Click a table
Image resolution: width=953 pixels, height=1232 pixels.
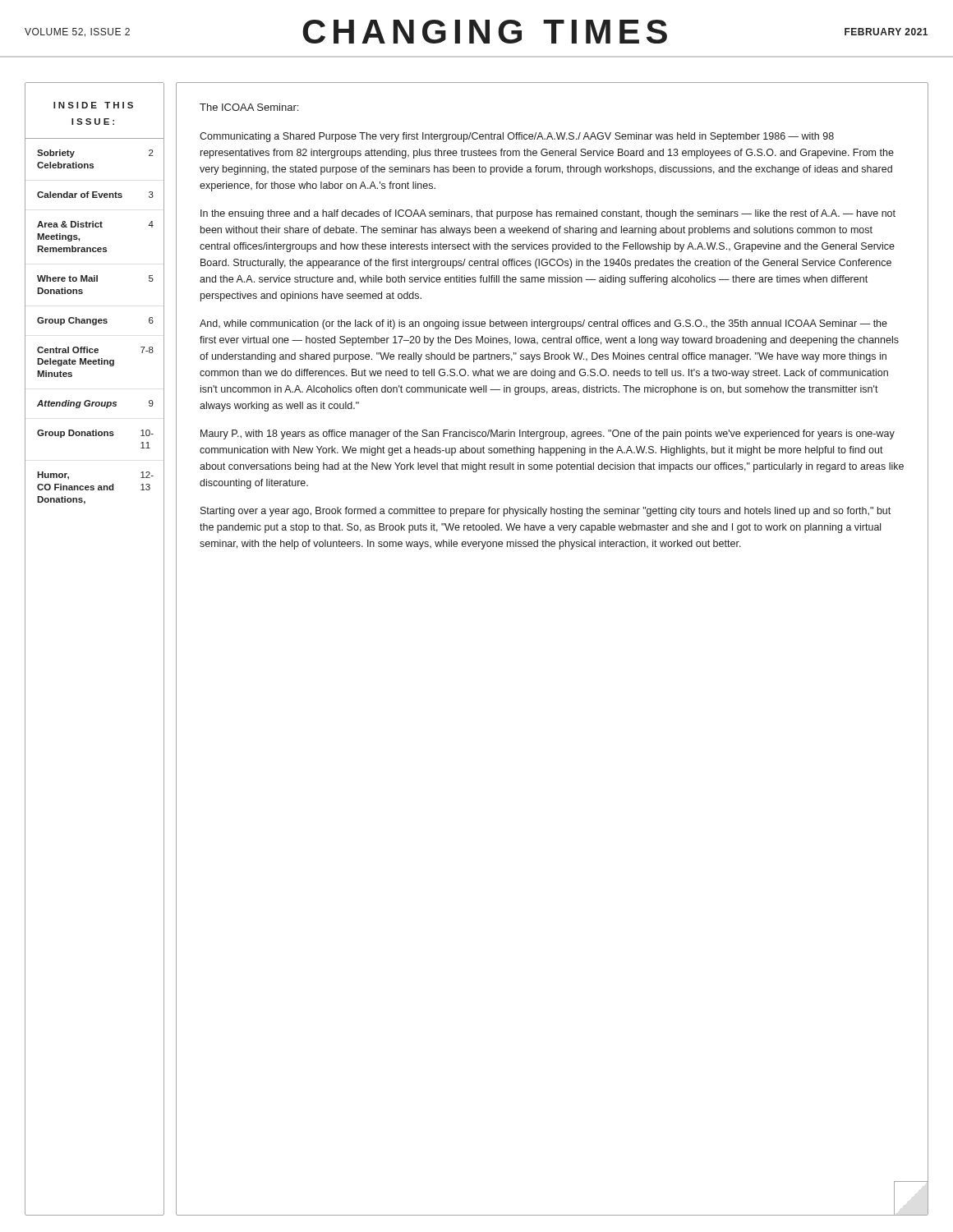point(94,649)
